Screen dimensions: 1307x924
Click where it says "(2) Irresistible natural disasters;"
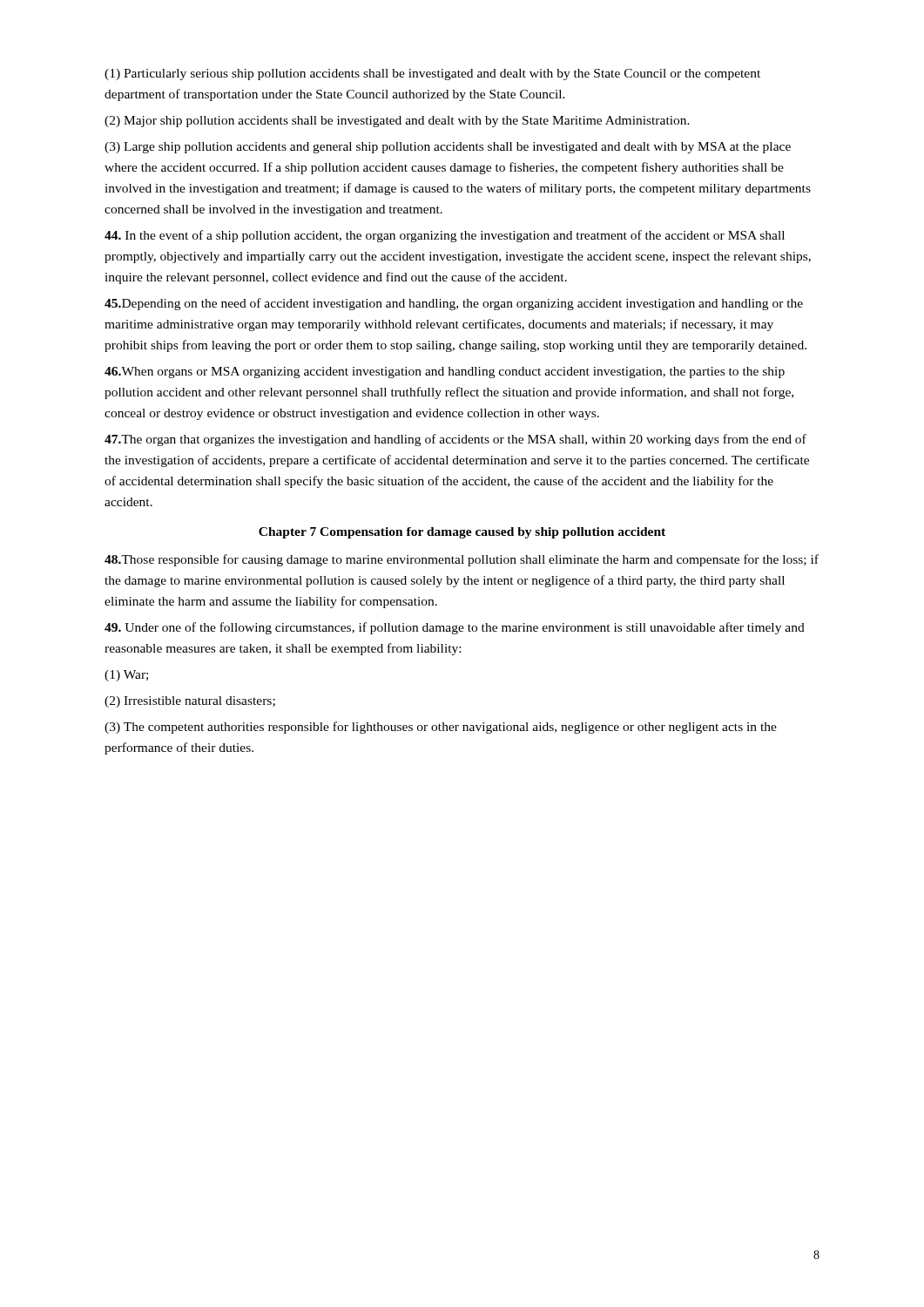(190, 700)
